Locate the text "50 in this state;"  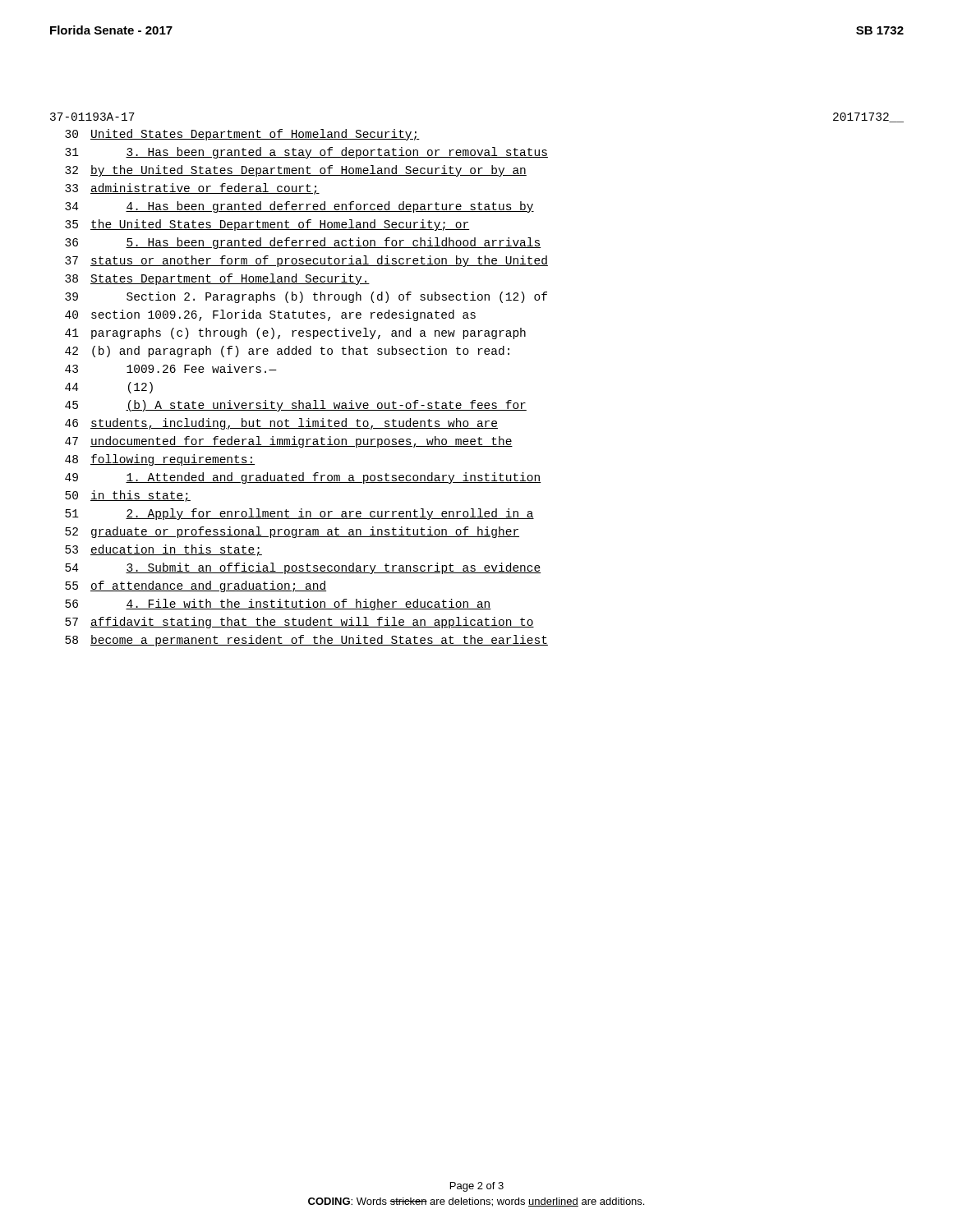coord(128,496)
